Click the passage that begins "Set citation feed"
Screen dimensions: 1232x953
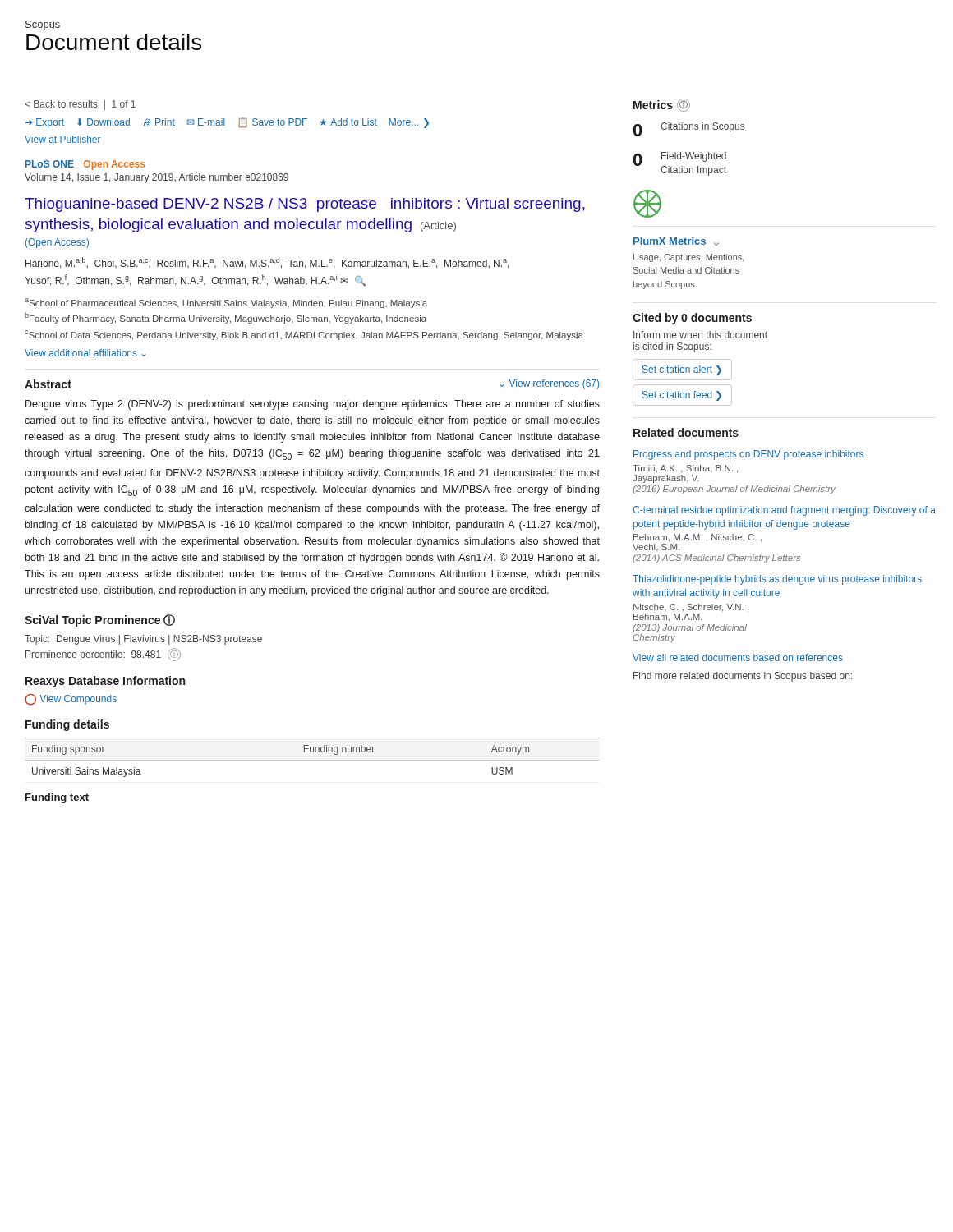point(682,395)
